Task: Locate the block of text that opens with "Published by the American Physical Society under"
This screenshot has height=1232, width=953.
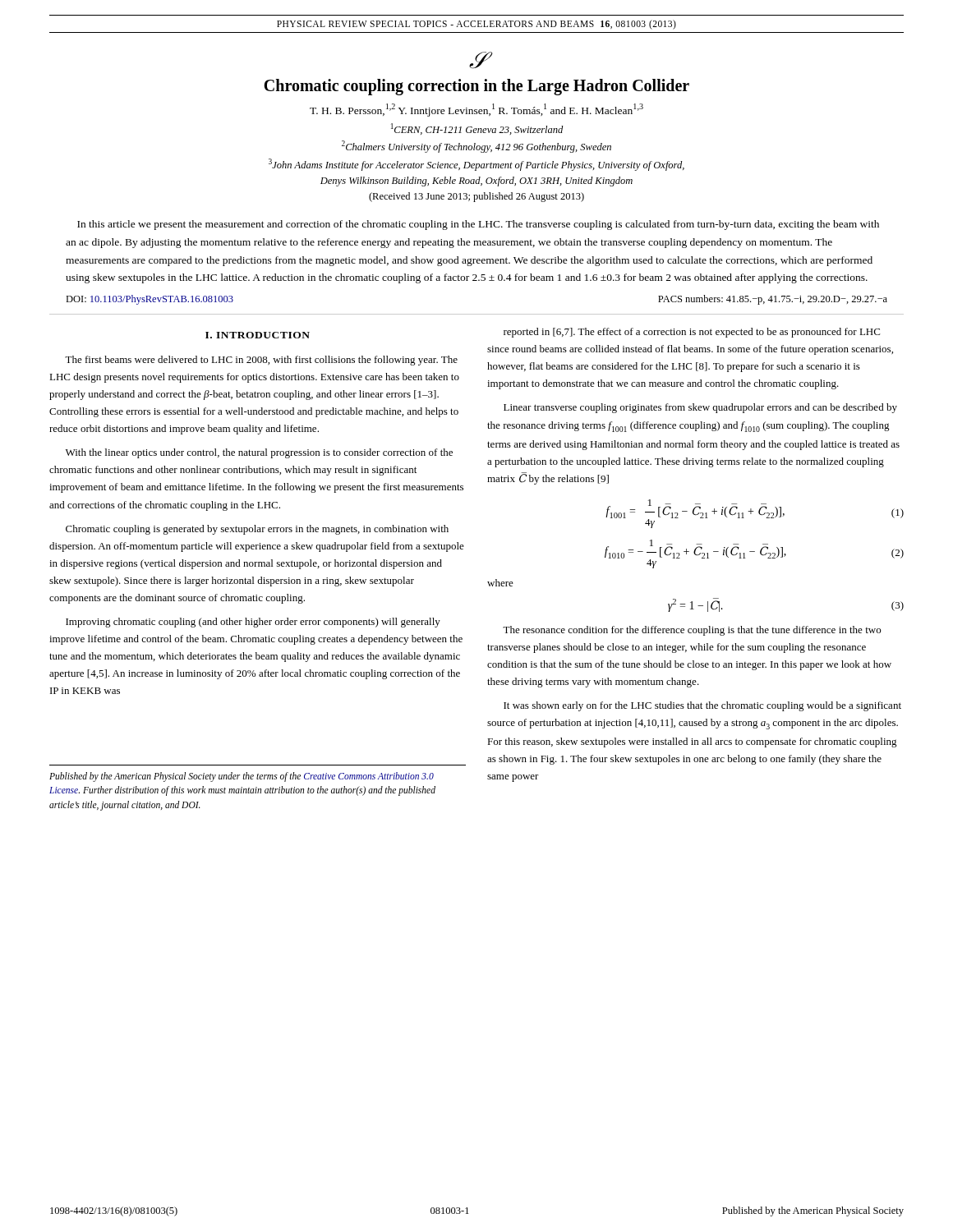Action: (x=242, y=790)
